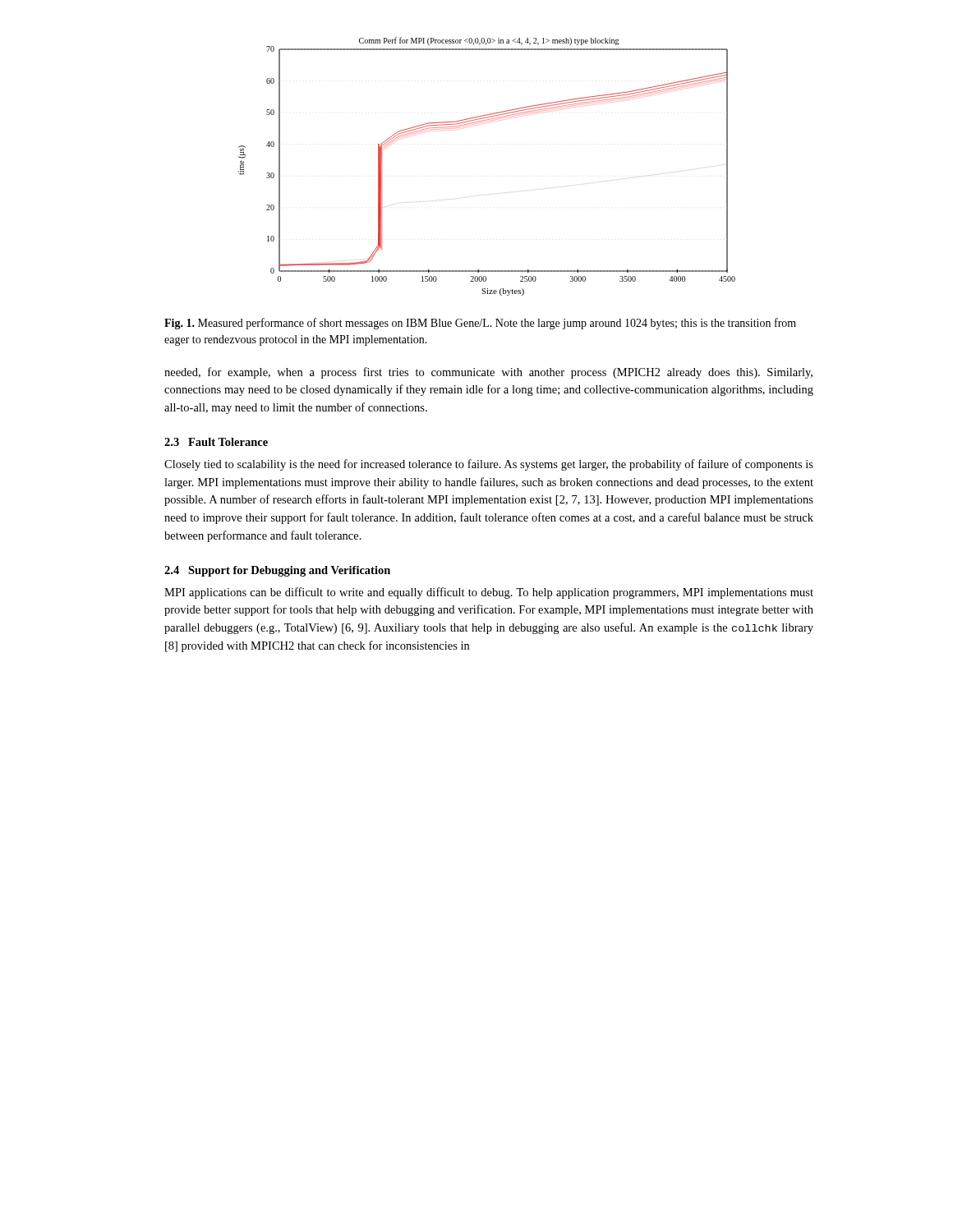Find the block on this page that starts "needed, for example, when a process"
The image size is (953, 1232).
pyautogui.click(x=489, y=390)
